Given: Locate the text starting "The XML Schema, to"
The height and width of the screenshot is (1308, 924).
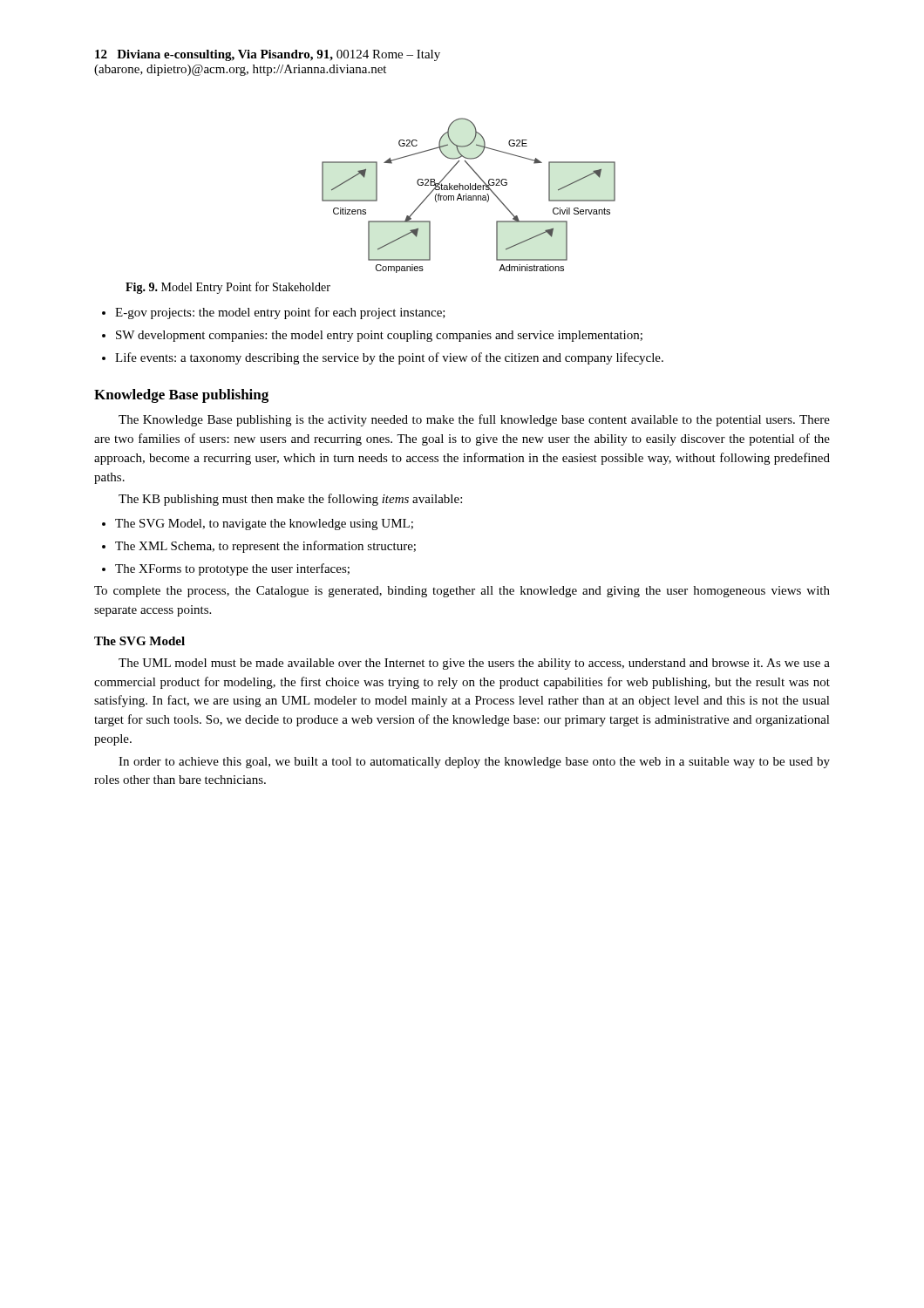Looking at the screenshot, I should point(266,546).
